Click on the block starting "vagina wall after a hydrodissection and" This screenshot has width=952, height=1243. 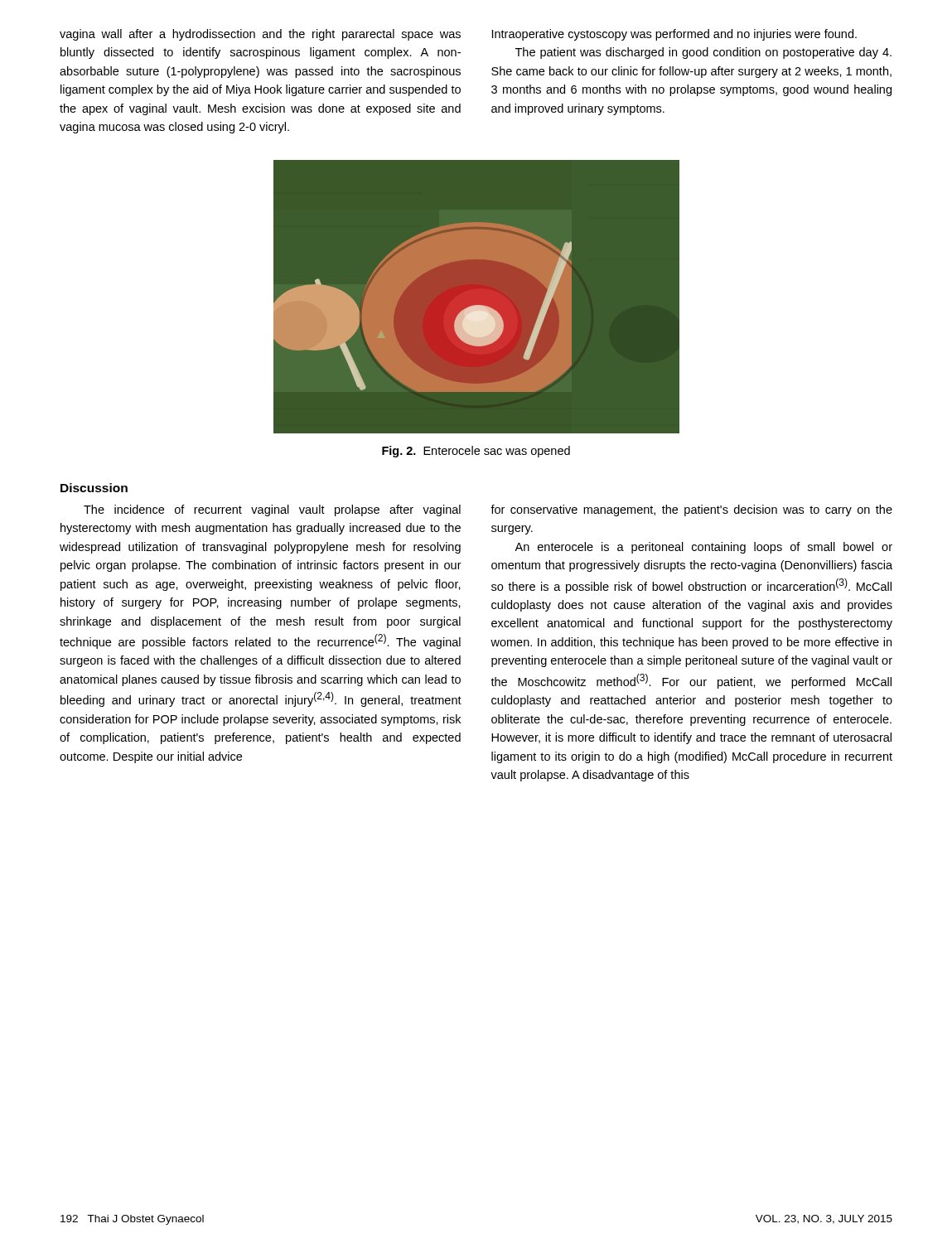[x=260, y=81]
